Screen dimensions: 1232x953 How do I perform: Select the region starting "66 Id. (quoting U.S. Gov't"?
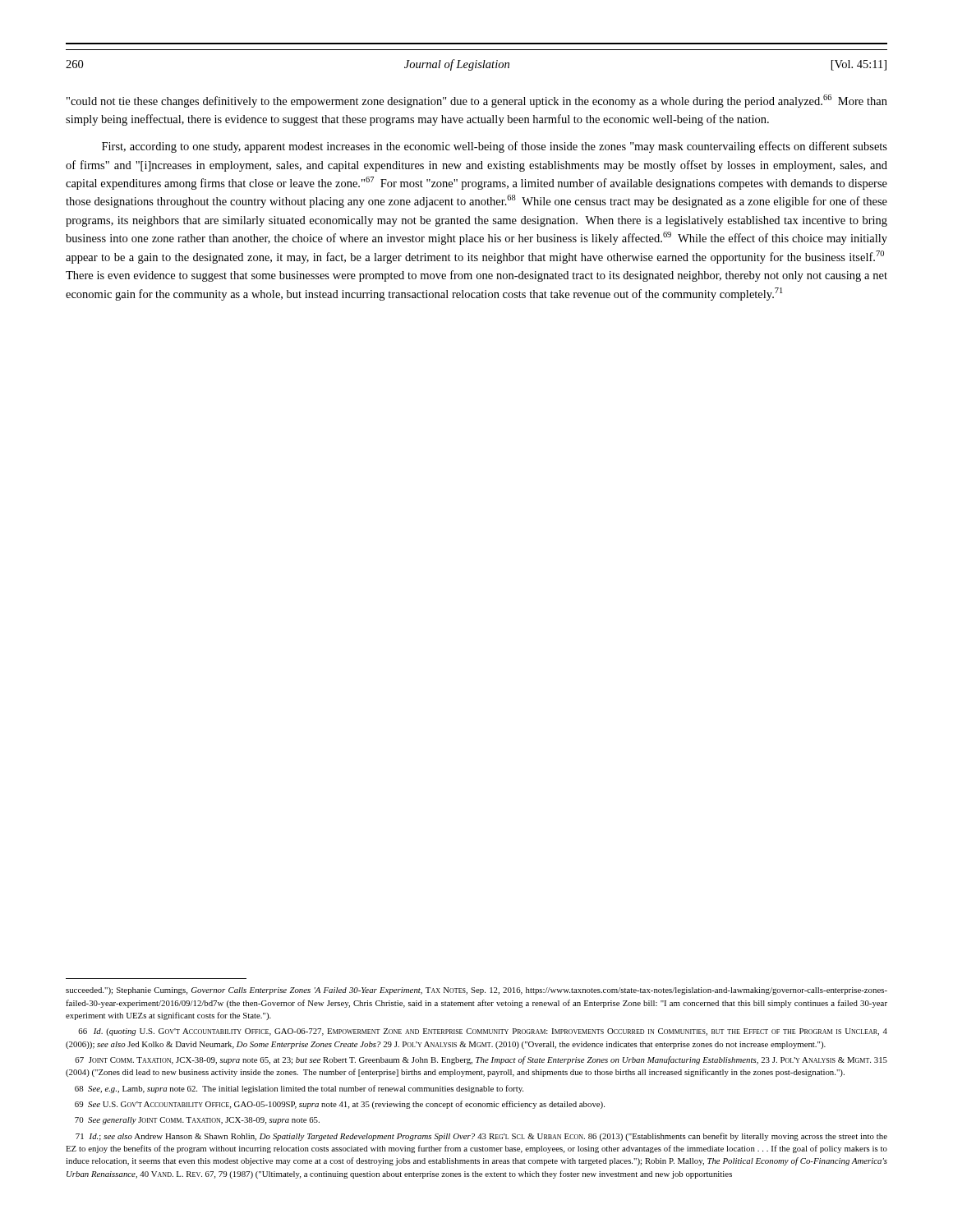coord(476,1038)
